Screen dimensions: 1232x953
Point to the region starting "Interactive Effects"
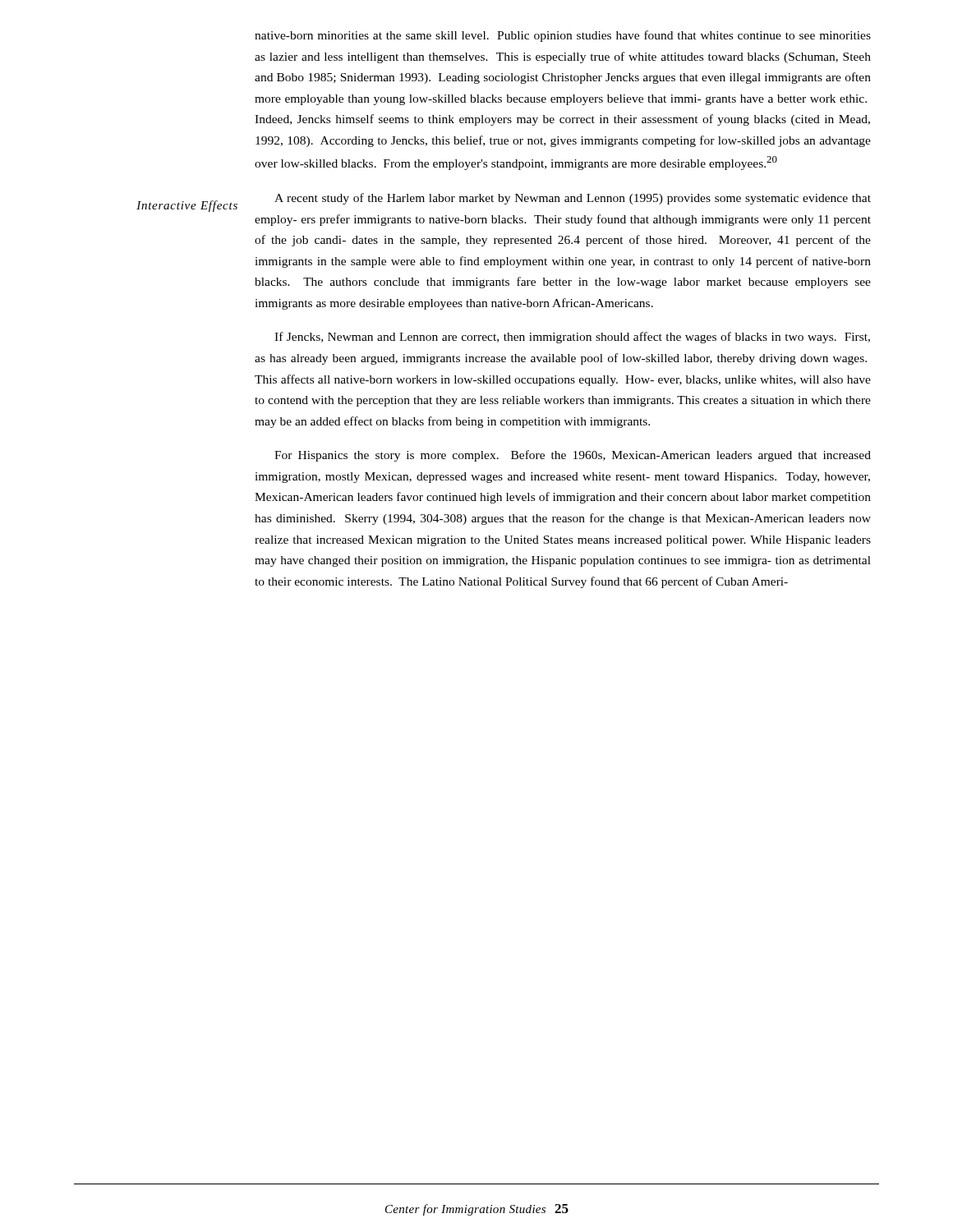point(187,205)
